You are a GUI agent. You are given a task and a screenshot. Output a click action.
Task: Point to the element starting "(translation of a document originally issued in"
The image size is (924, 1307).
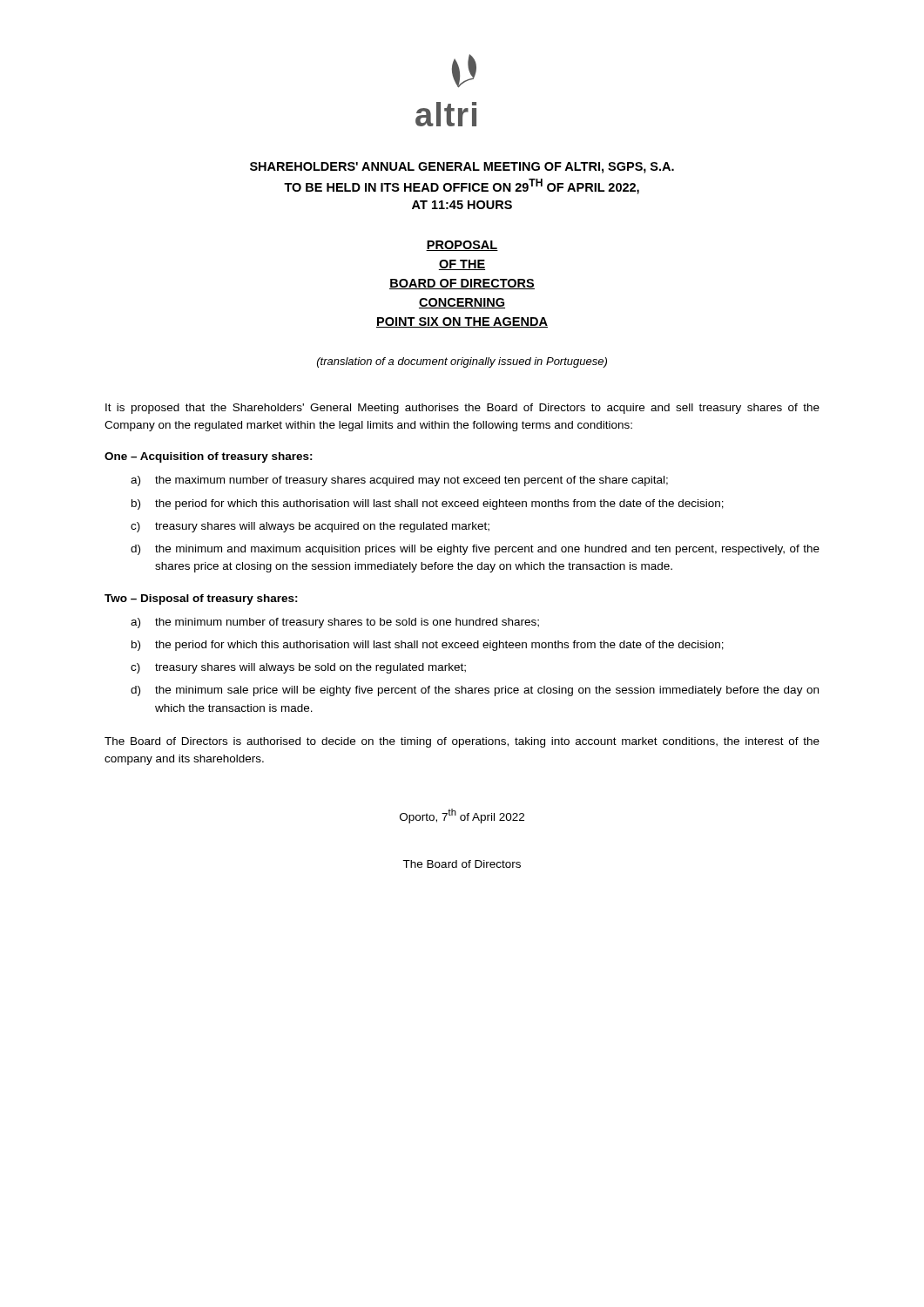tap(462, 361)
